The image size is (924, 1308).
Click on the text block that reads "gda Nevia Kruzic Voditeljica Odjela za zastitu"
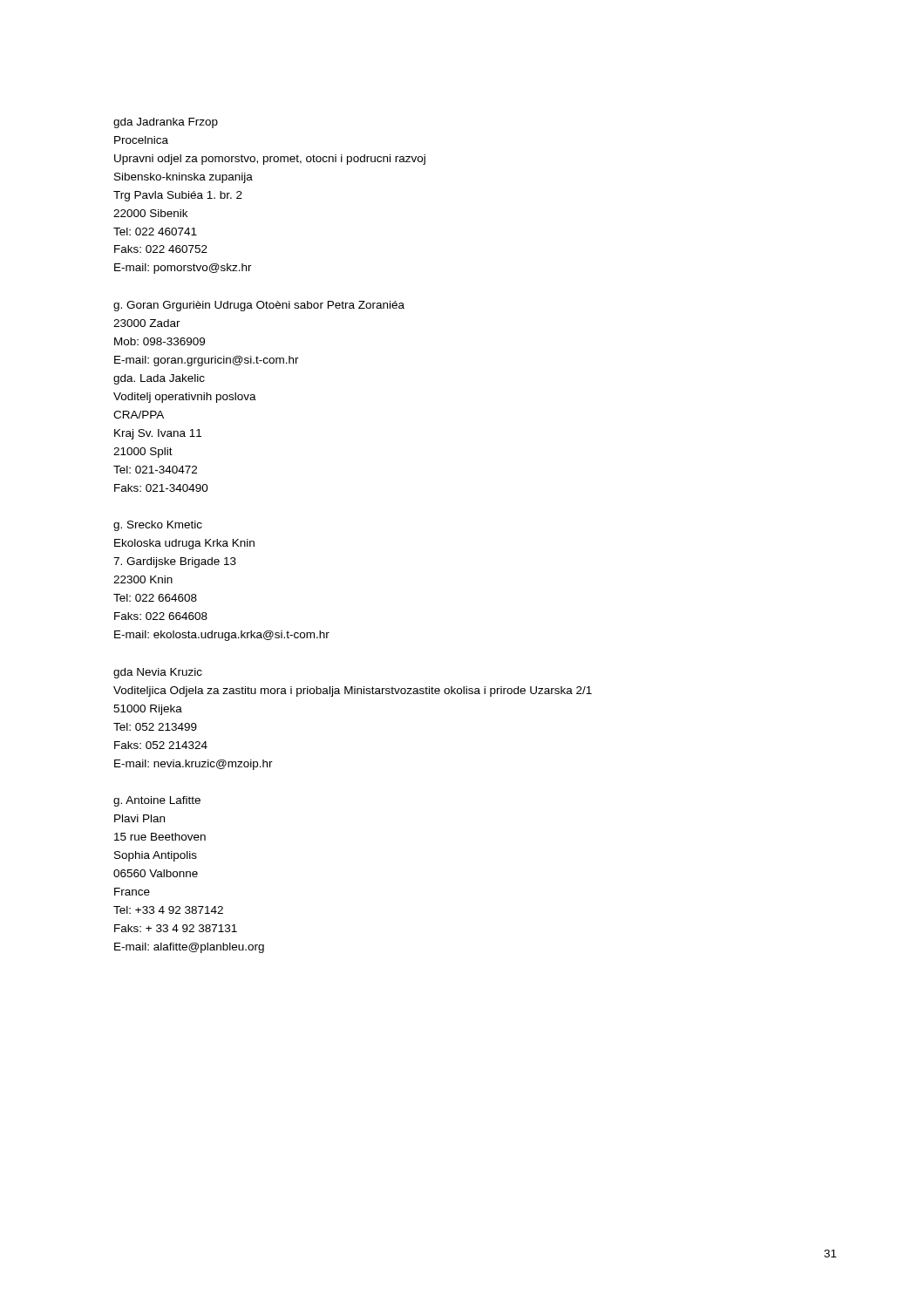158,673
